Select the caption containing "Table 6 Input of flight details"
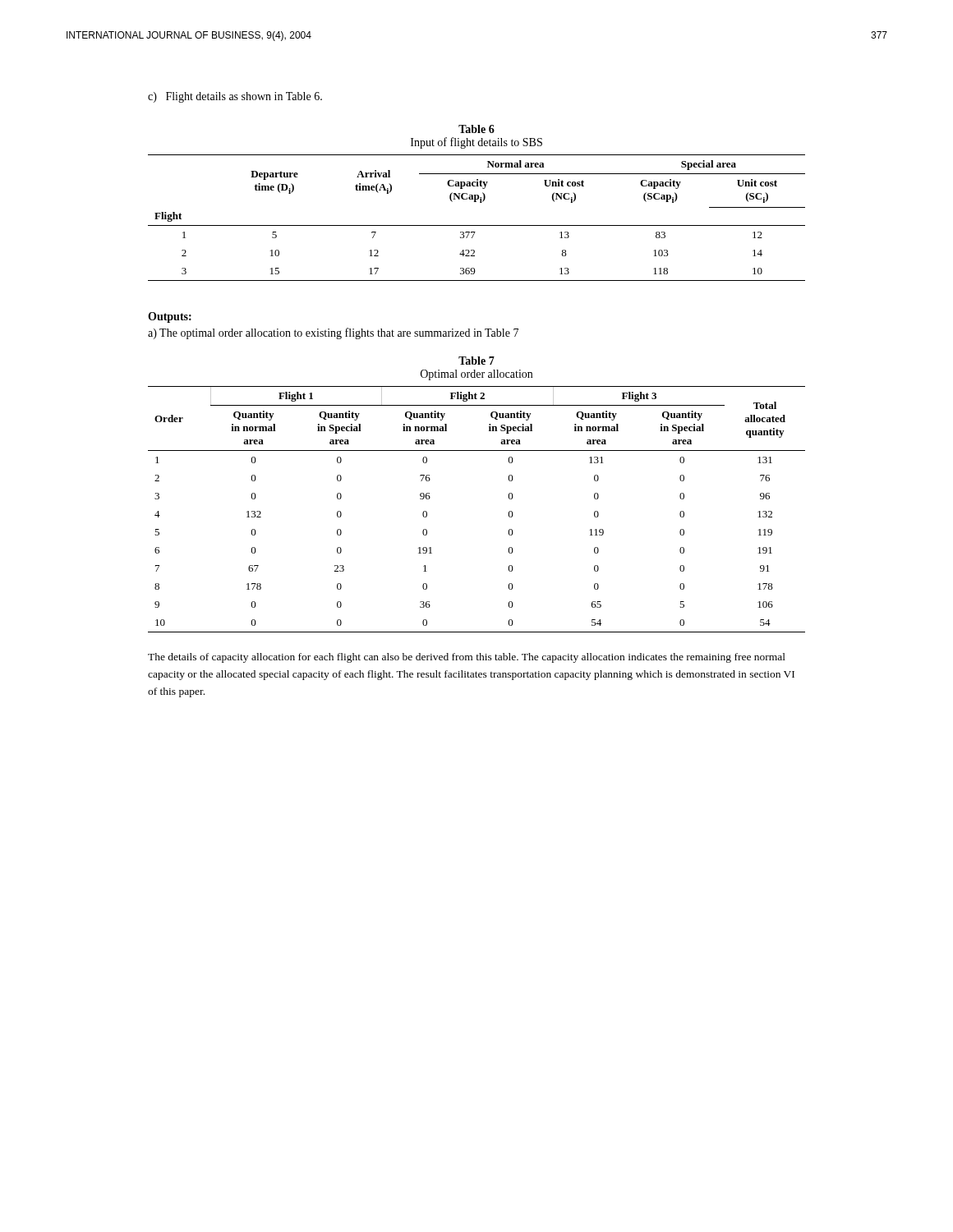953x1232 pixels. coord(476,136)
